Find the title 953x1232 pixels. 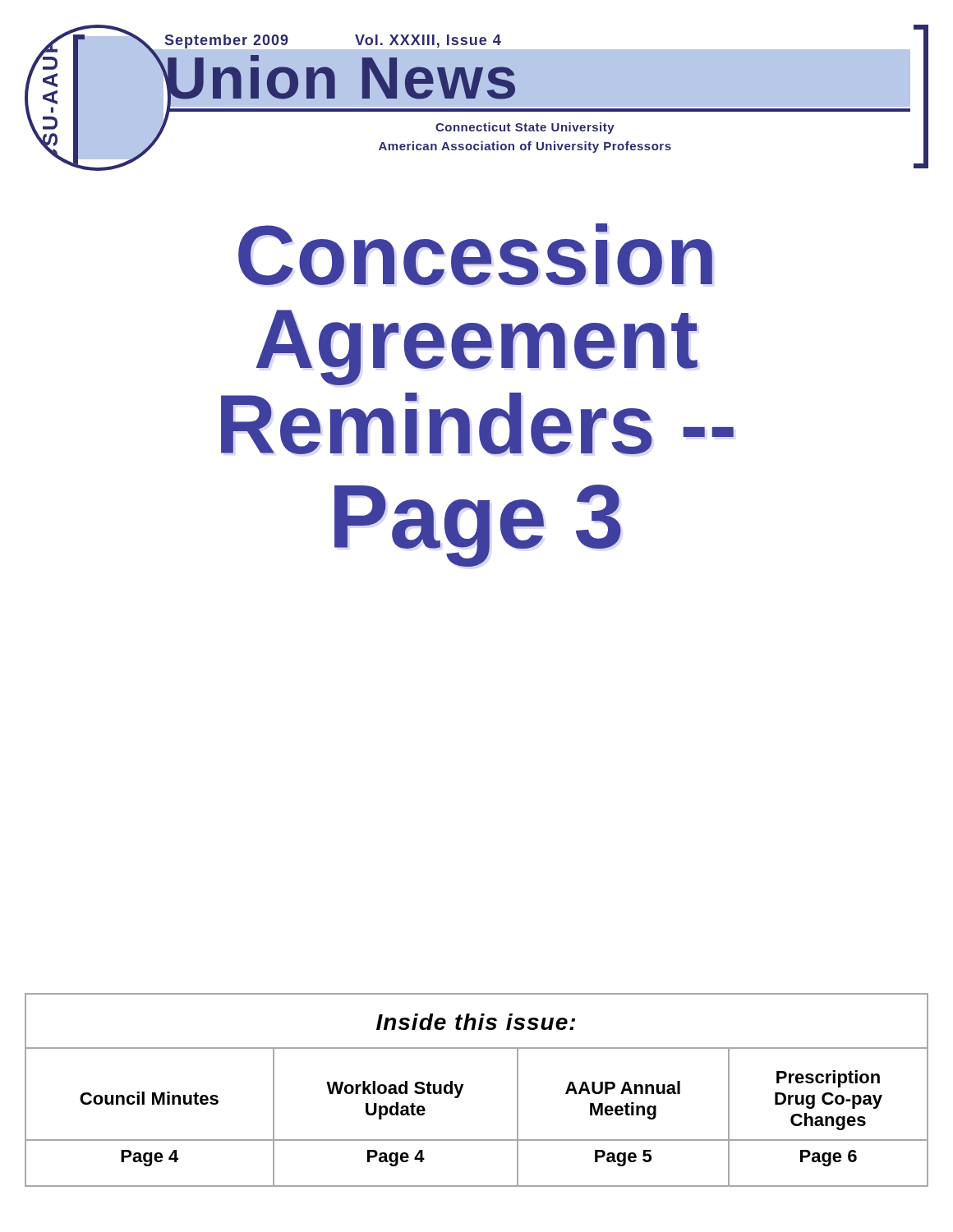(476, 389)
